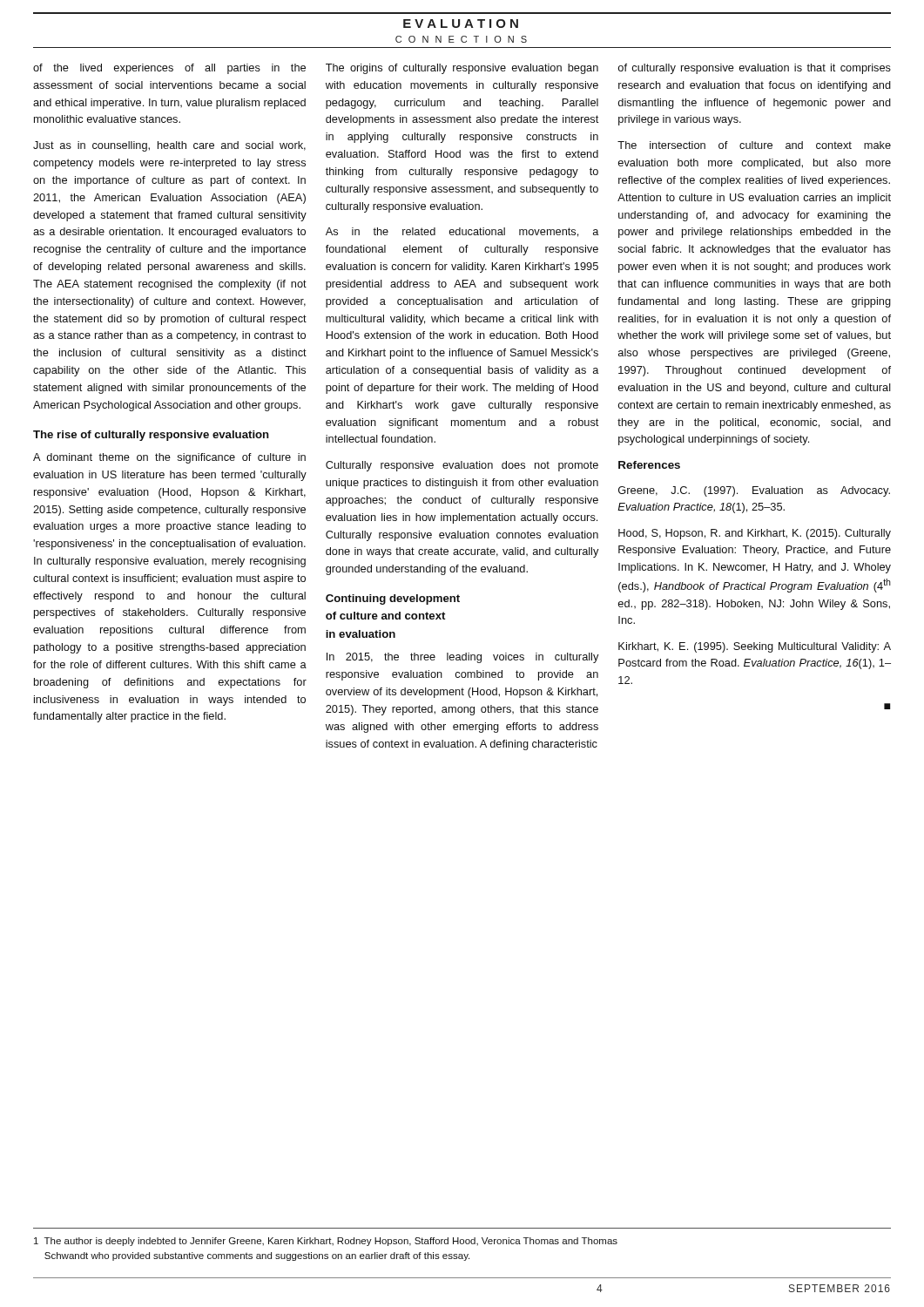Select the text block with the text "Kirkhart, K. E. (1995)."
This screenshot has width=924, height=1307.
click(754, 663)
